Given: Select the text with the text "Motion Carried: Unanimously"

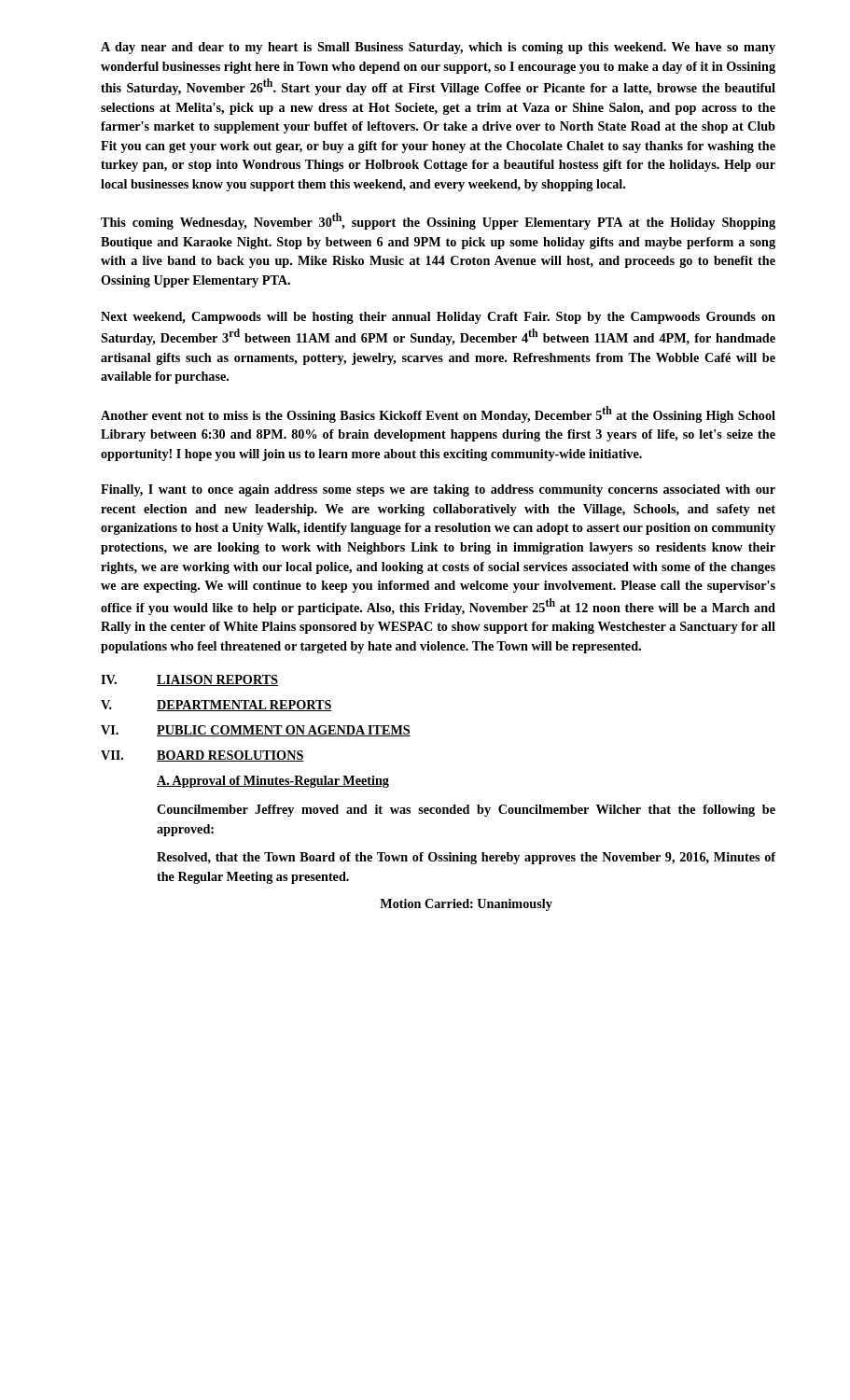Looking at the screenshot, I should coord(466,903).
